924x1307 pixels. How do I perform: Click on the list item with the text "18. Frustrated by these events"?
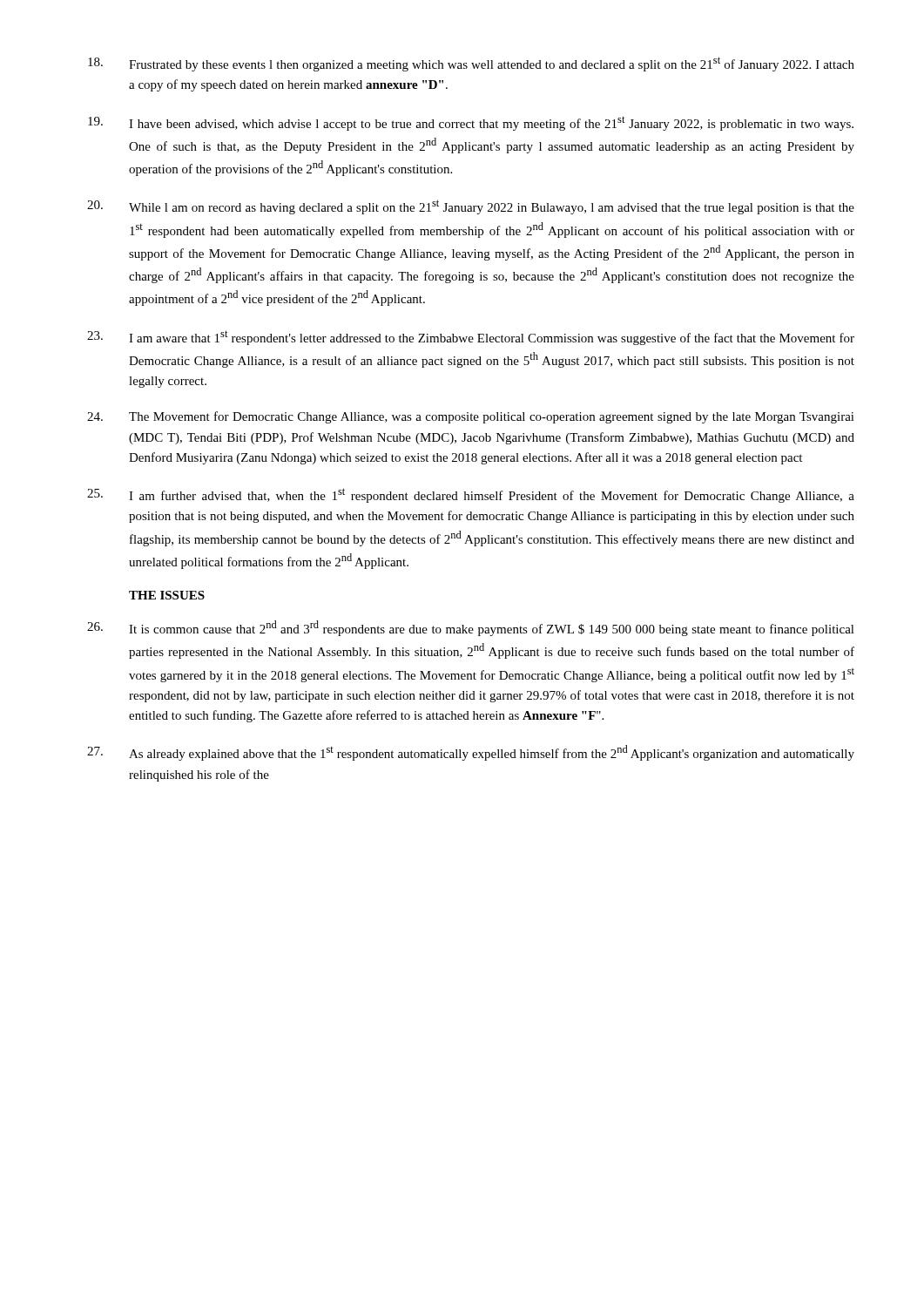(x=471, y=74)
